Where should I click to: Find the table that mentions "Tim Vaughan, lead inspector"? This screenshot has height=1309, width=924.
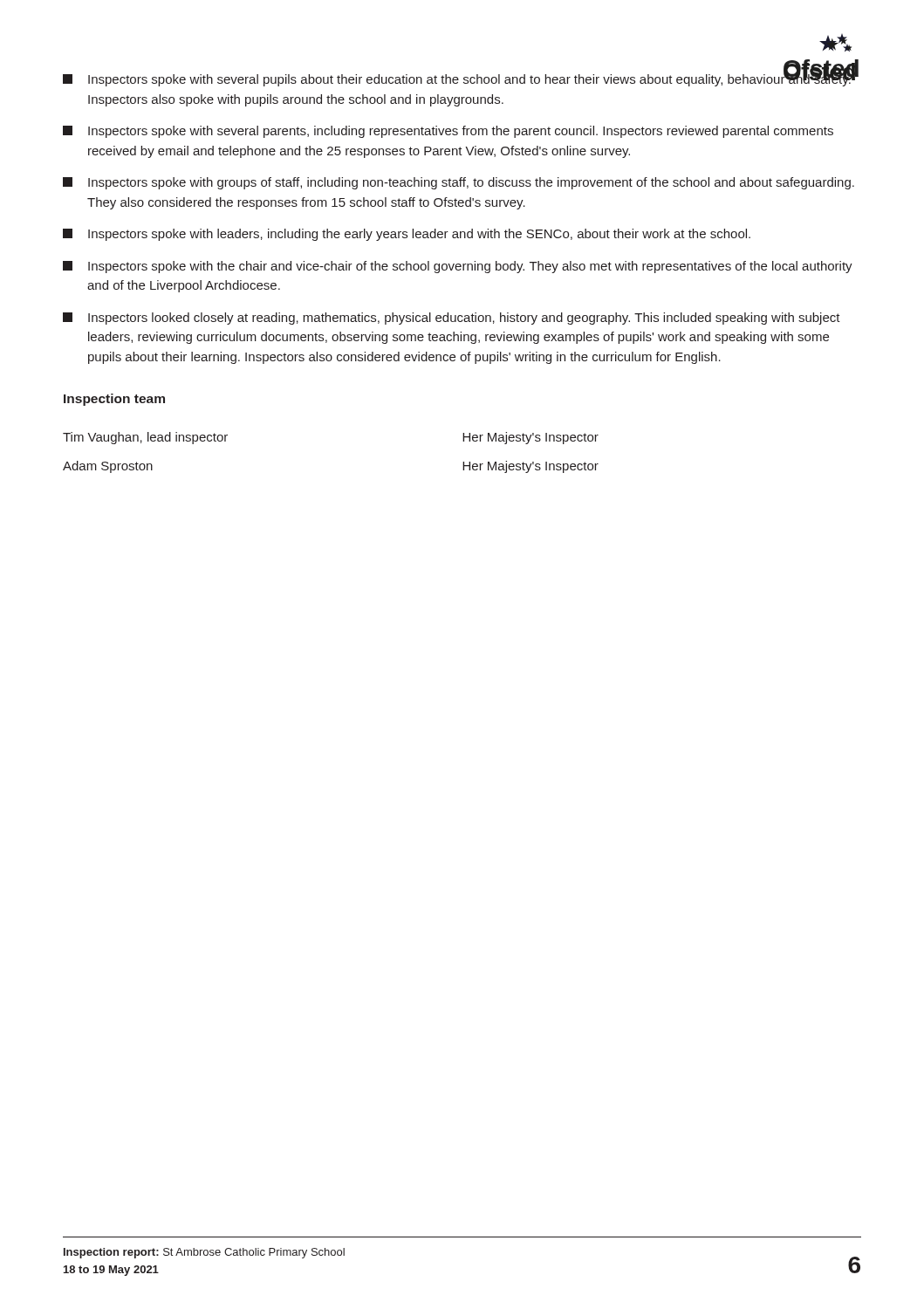tap(462, 451)
